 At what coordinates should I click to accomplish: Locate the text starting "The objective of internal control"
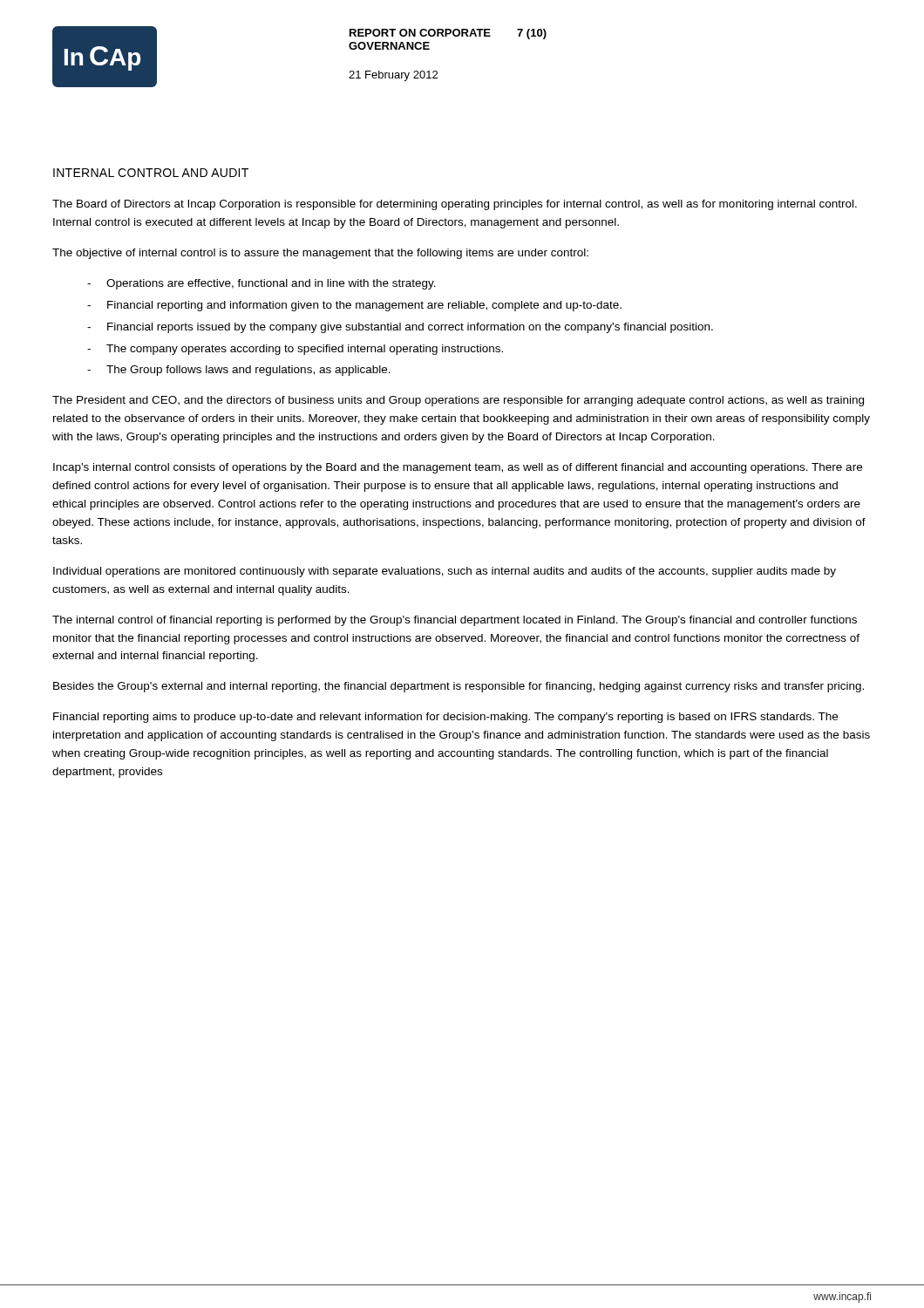[321, 252]
